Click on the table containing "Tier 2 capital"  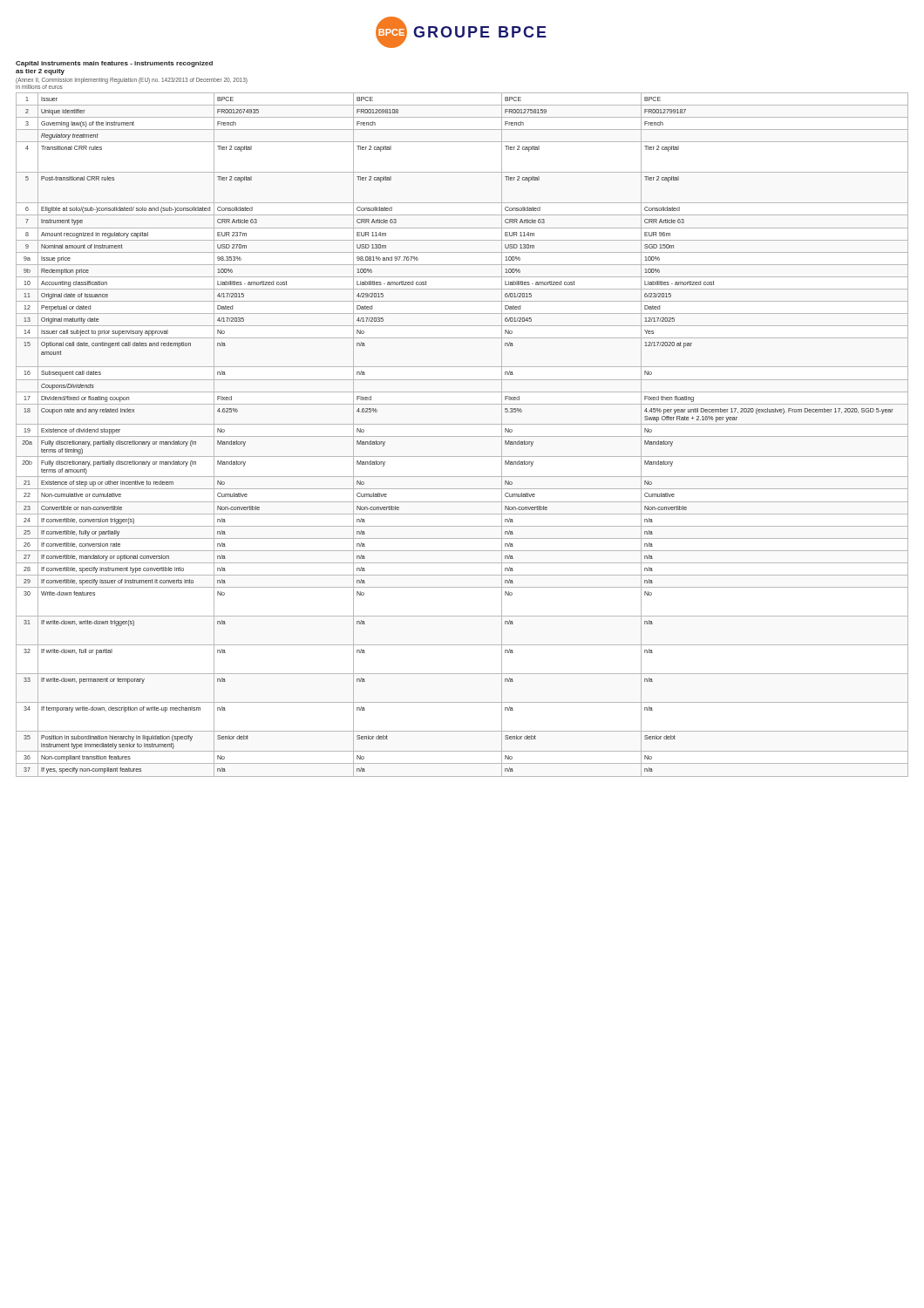462,435
